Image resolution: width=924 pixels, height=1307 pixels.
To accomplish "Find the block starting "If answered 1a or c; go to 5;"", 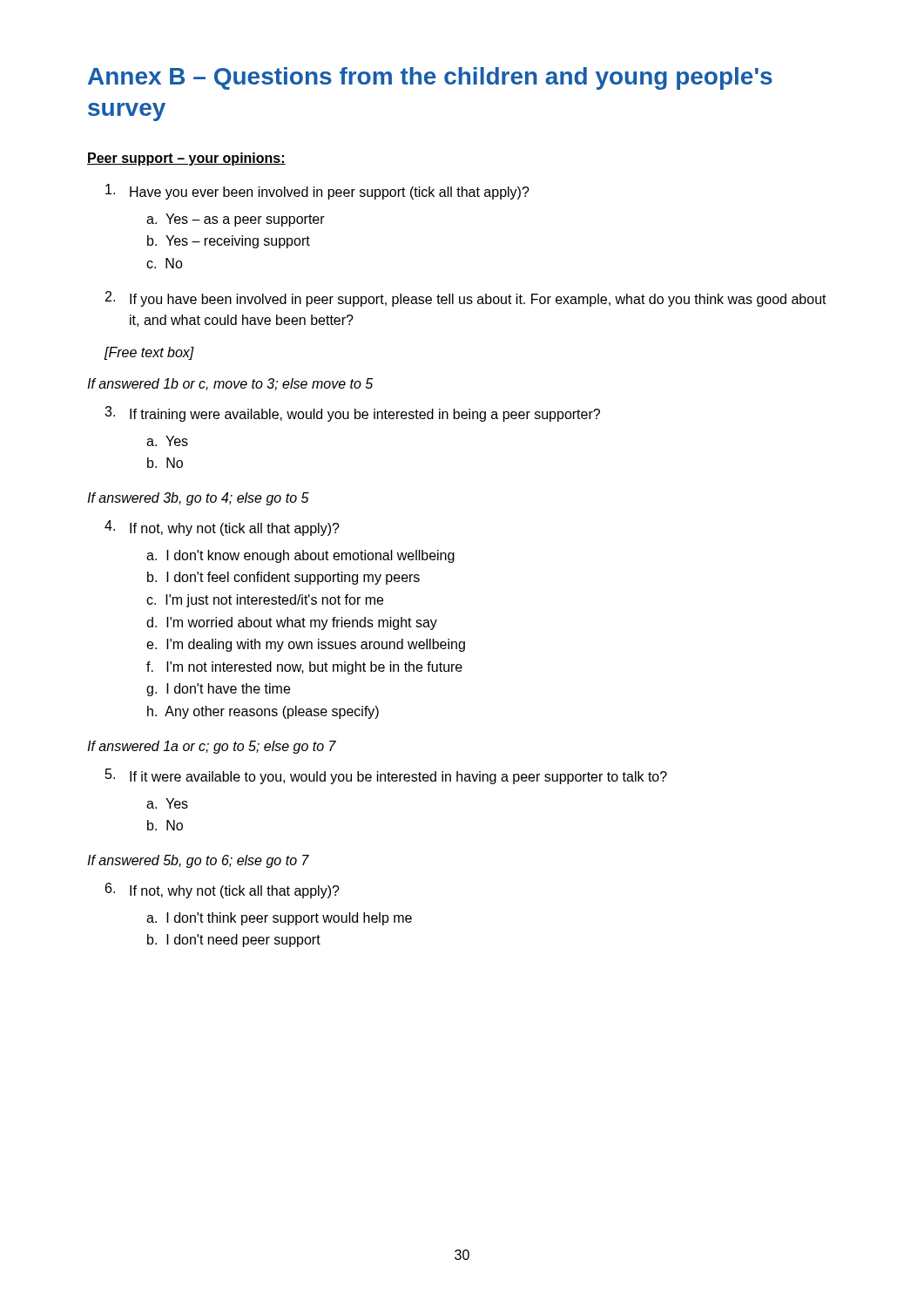I will tap(211, 746).
